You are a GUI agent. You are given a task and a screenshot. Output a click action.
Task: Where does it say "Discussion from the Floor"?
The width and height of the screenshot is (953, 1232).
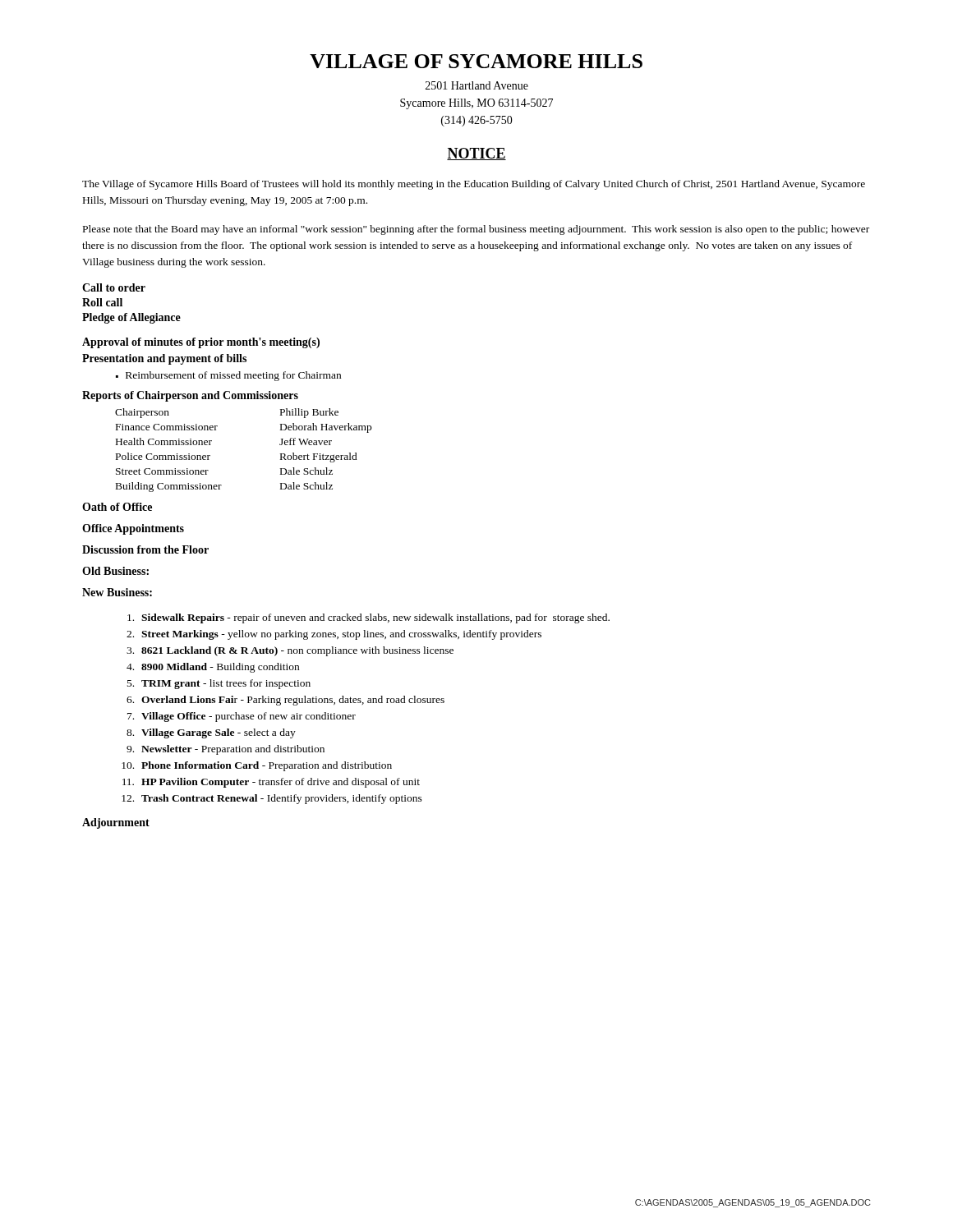coord(145,550)
